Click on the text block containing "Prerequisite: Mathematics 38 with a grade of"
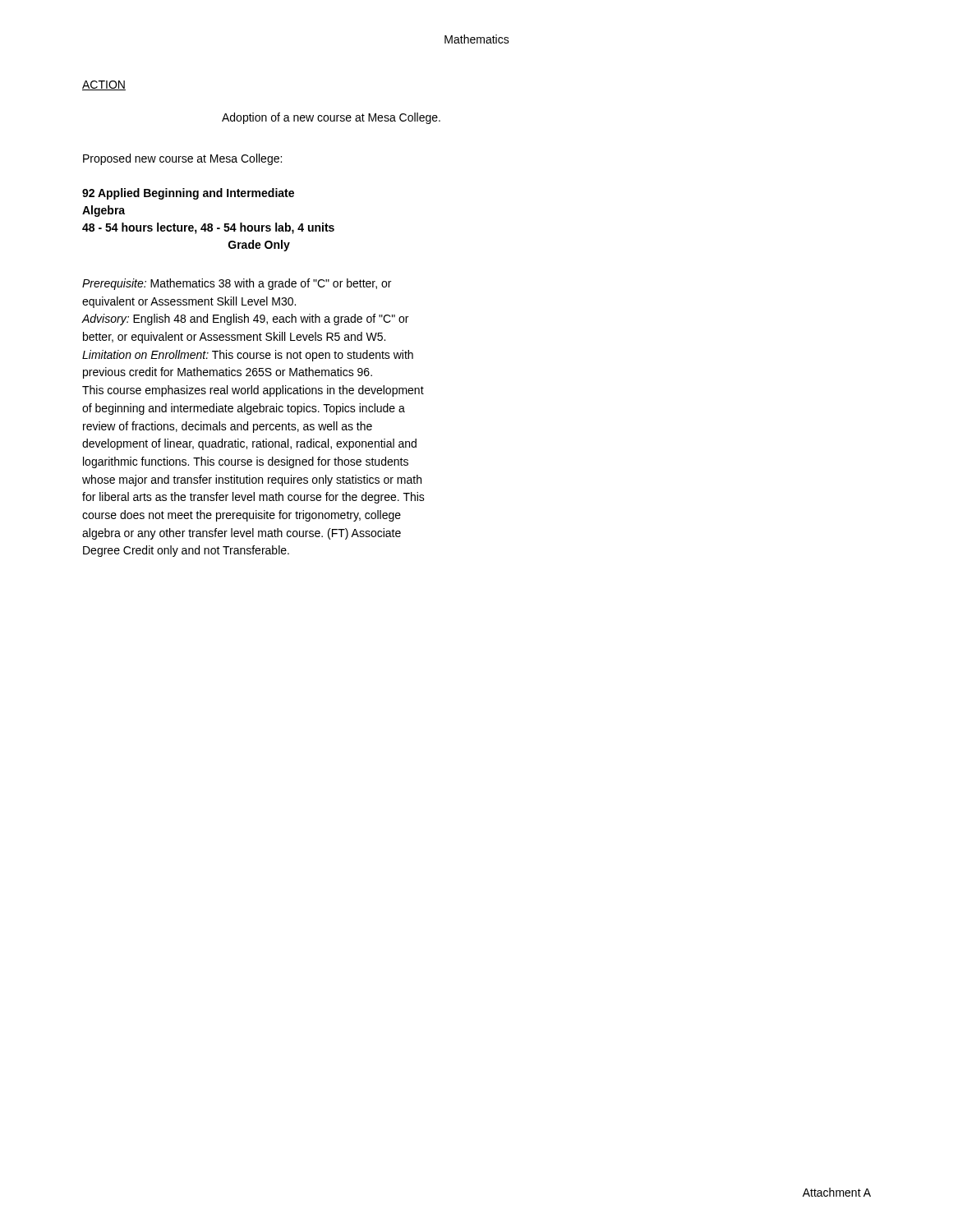 (253, 417)
